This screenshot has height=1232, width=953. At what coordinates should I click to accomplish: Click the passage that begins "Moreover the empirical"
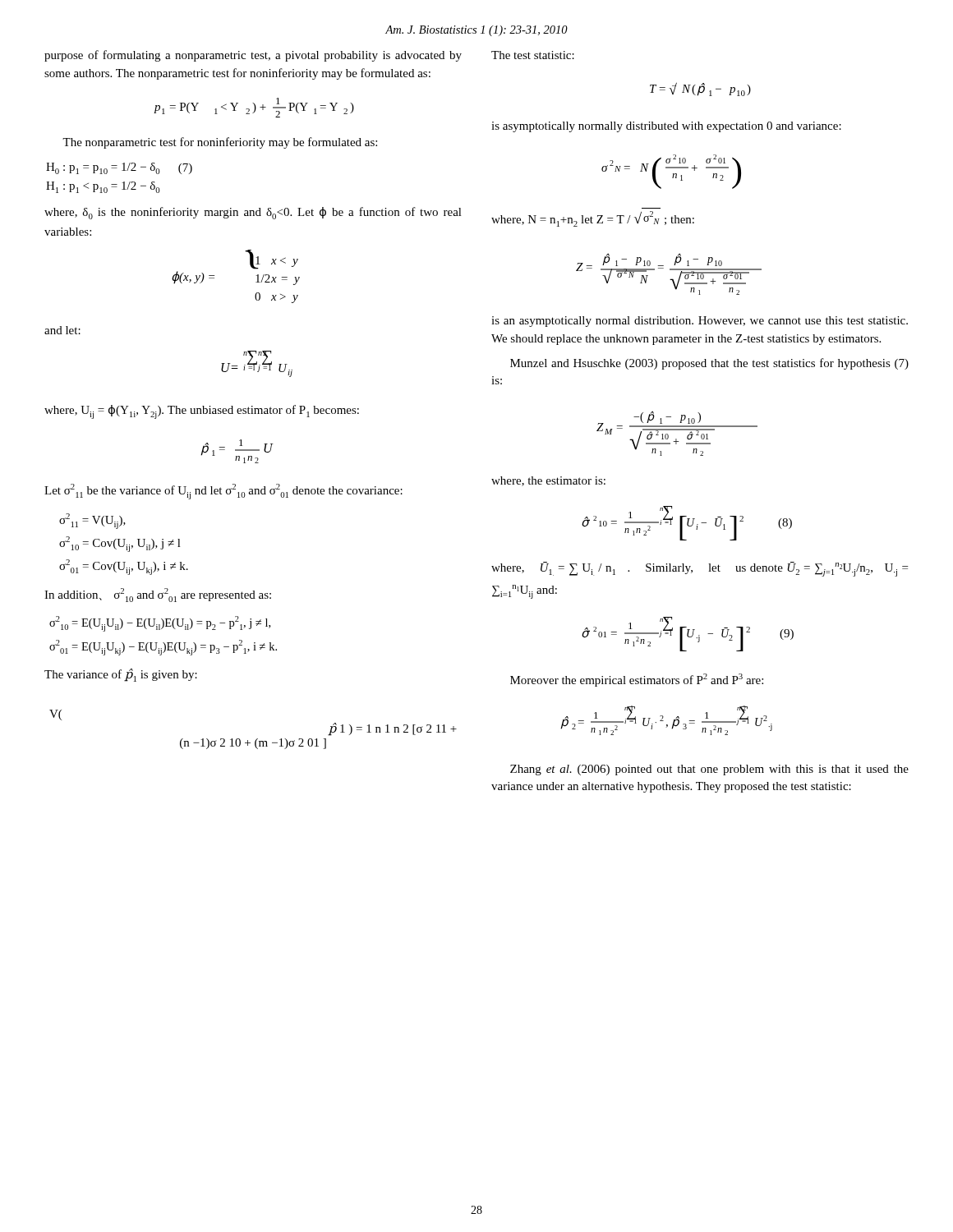[700, 680]
